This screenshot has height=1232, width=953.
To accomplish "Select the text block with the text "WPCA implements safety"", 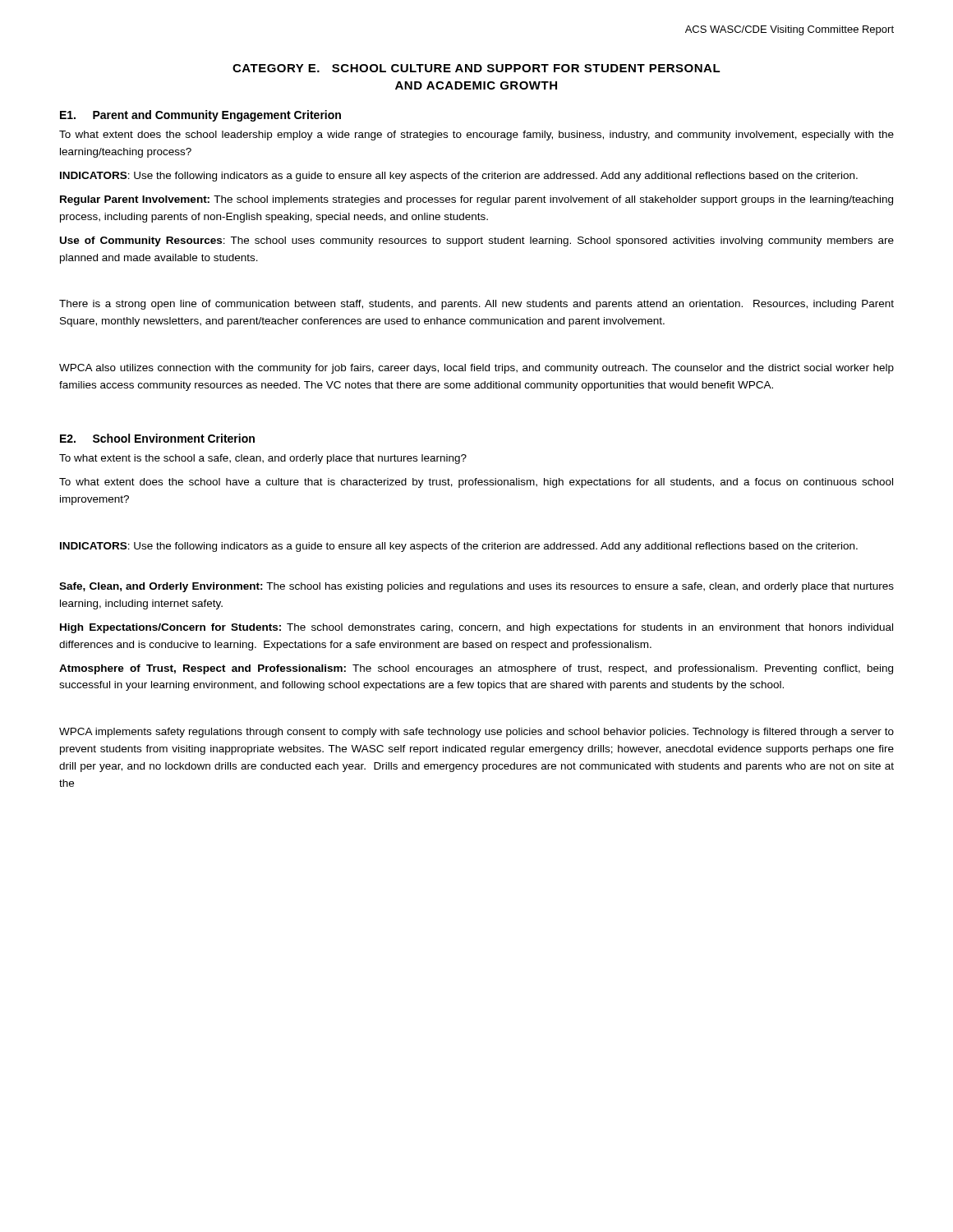I will tap(476, 757).
